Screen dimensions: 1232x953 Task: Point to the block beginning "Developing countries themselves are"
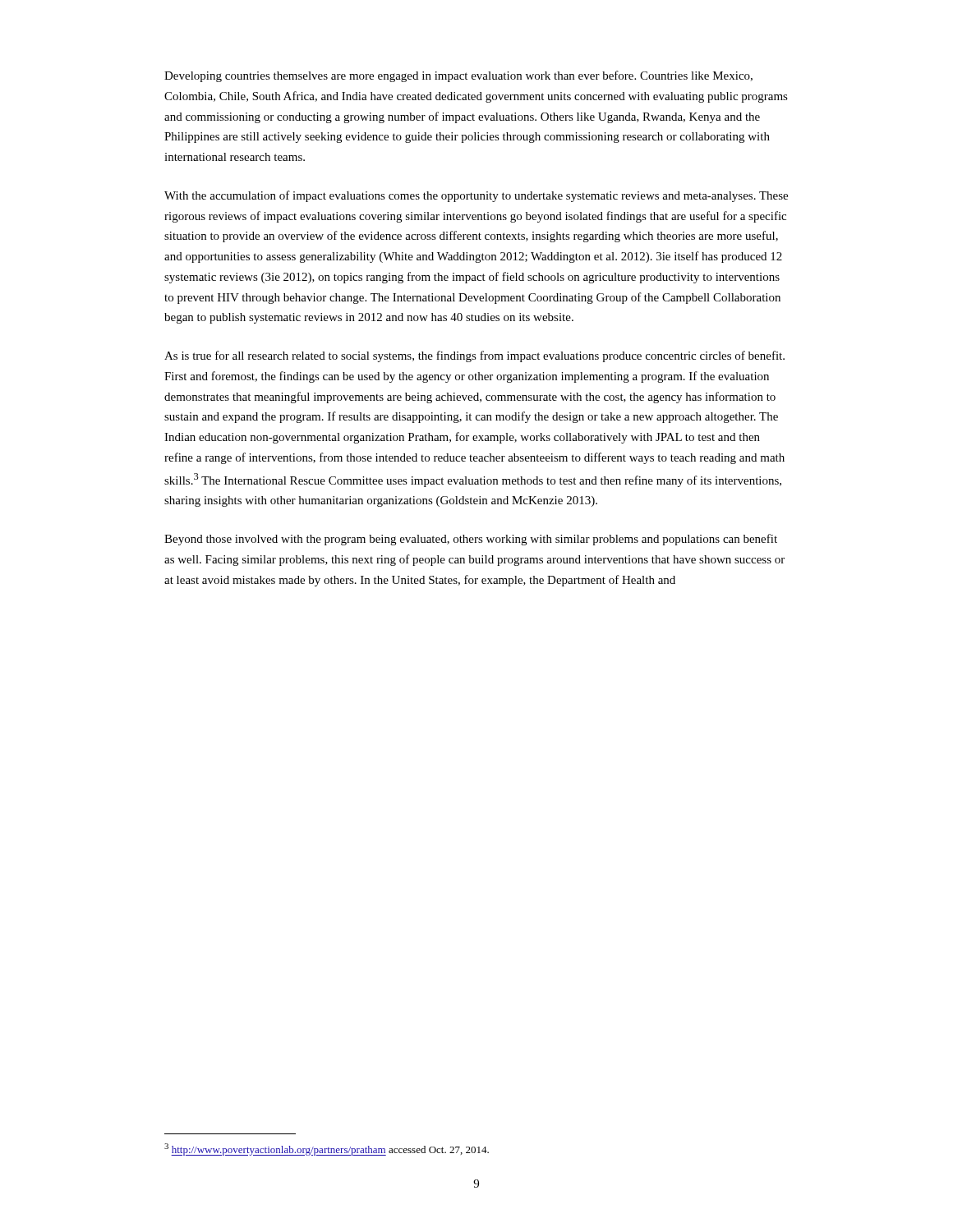point(476,116)
